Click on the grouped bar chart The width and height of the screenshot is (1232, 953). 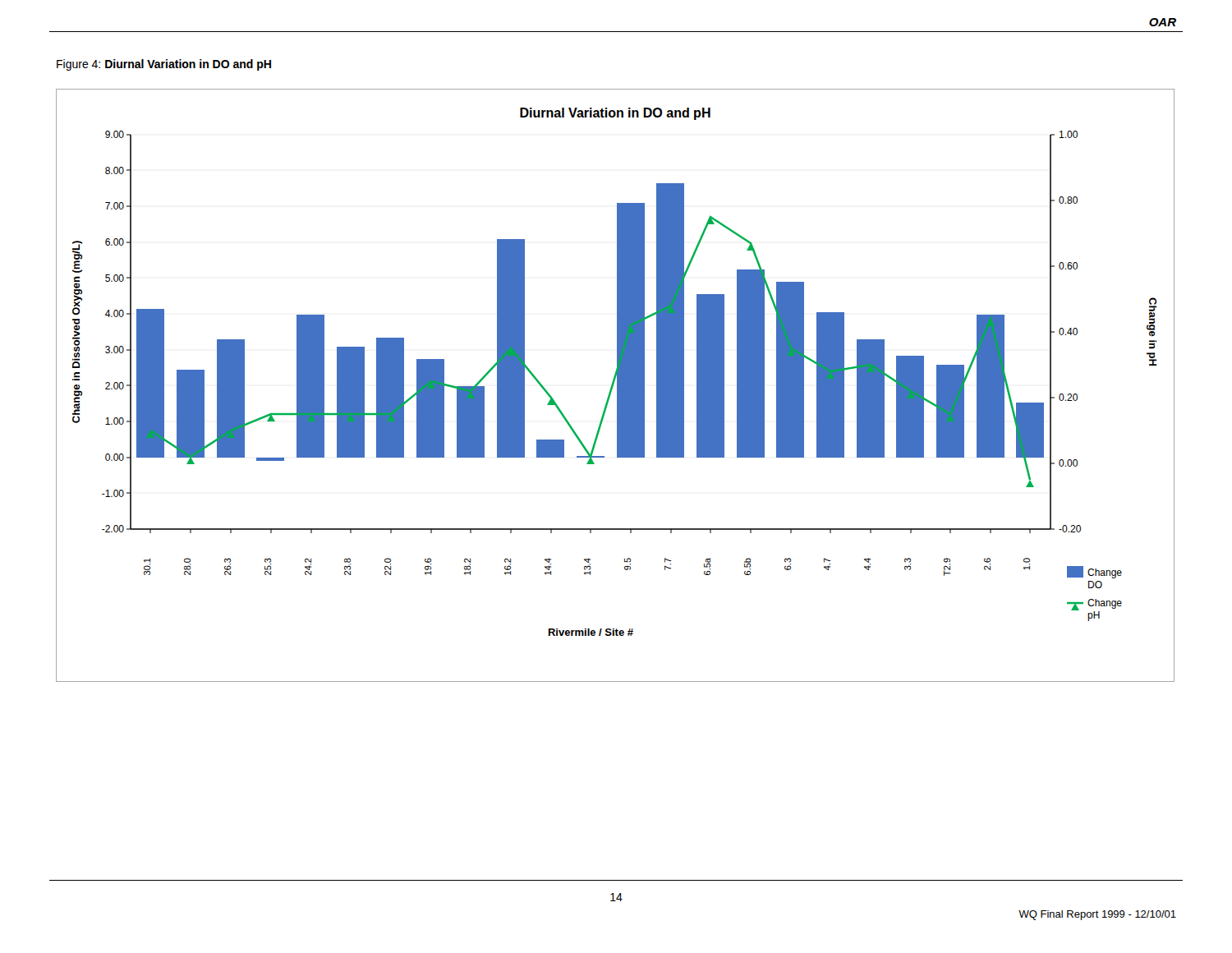coord(615,385)
